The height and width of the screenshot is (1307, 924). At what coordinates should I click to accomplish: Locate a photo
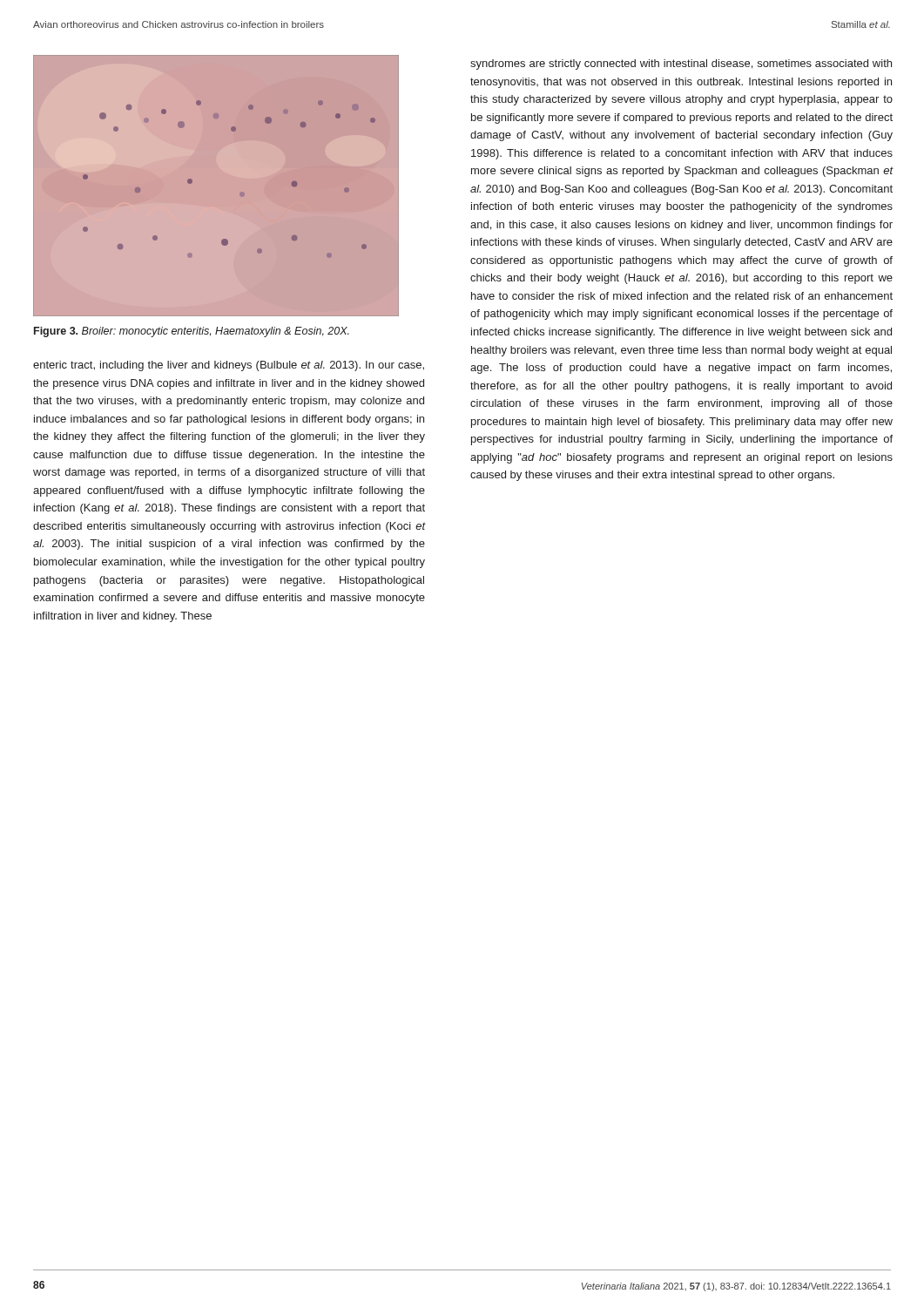tap(216, 186)
